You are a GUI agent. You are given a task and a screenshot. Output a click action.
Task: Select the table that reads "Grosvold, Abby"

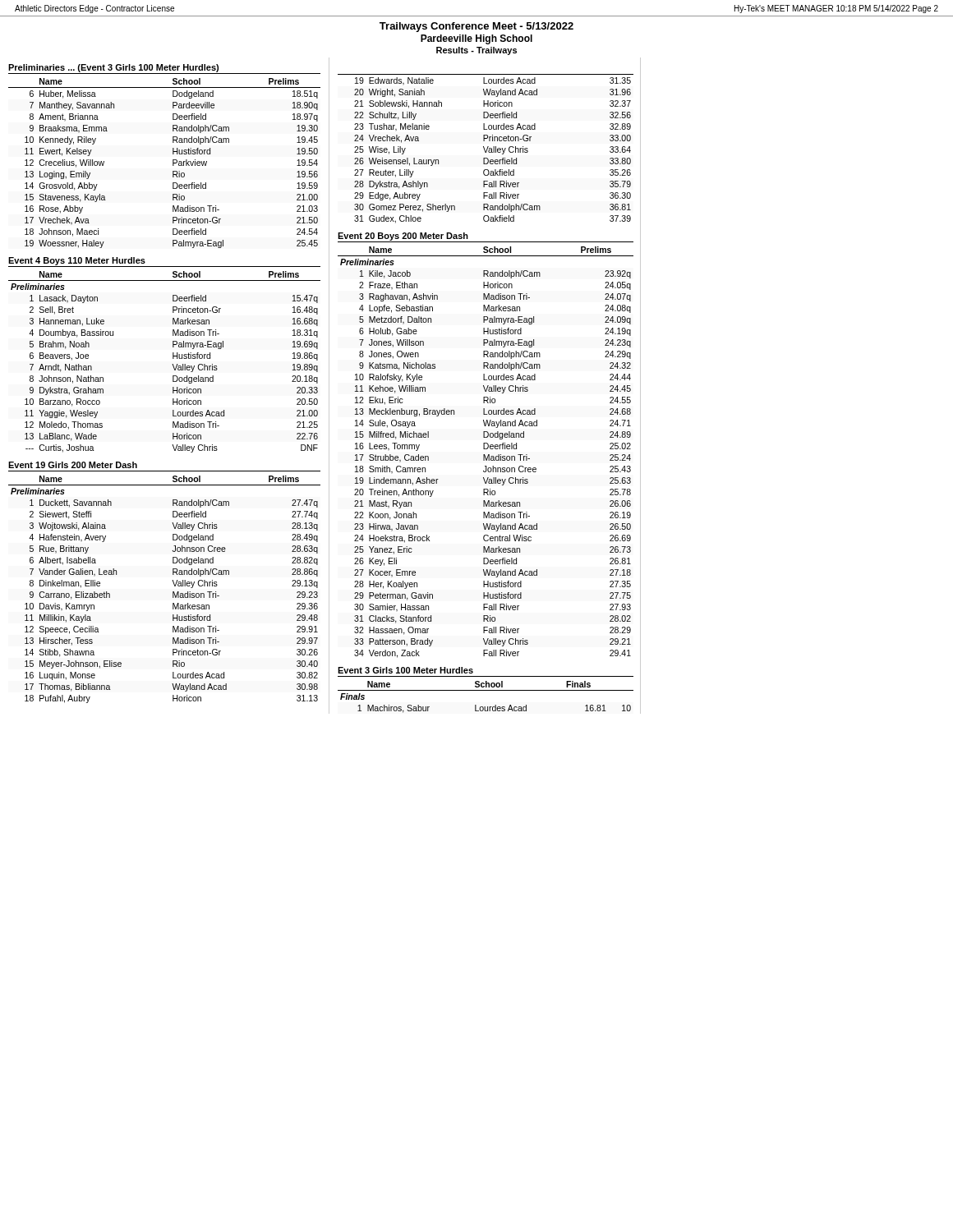tap(164, 162)
